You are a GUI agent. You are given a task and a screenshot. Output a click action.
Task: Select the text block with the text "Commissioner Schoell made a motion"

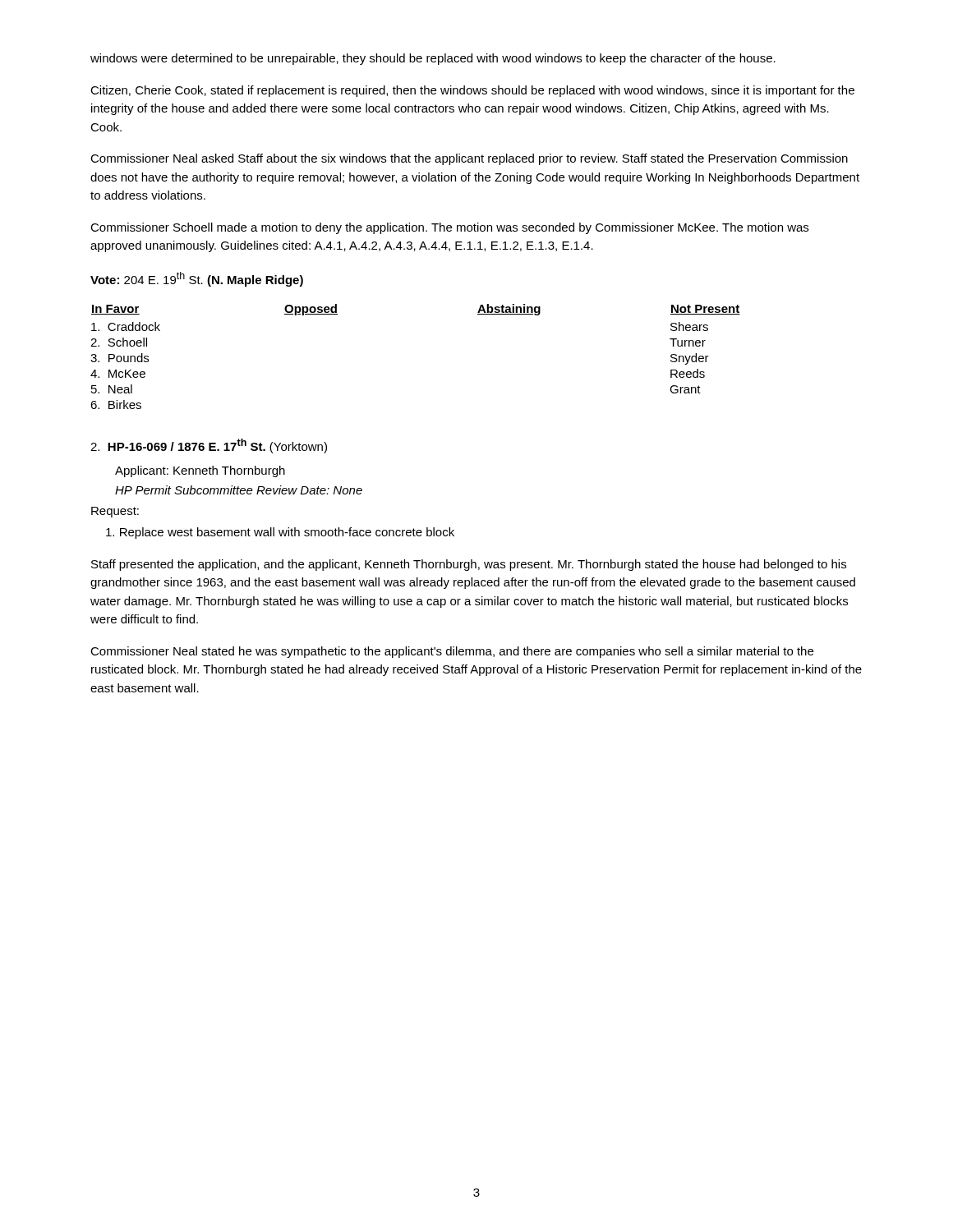(x=450, y=236)
